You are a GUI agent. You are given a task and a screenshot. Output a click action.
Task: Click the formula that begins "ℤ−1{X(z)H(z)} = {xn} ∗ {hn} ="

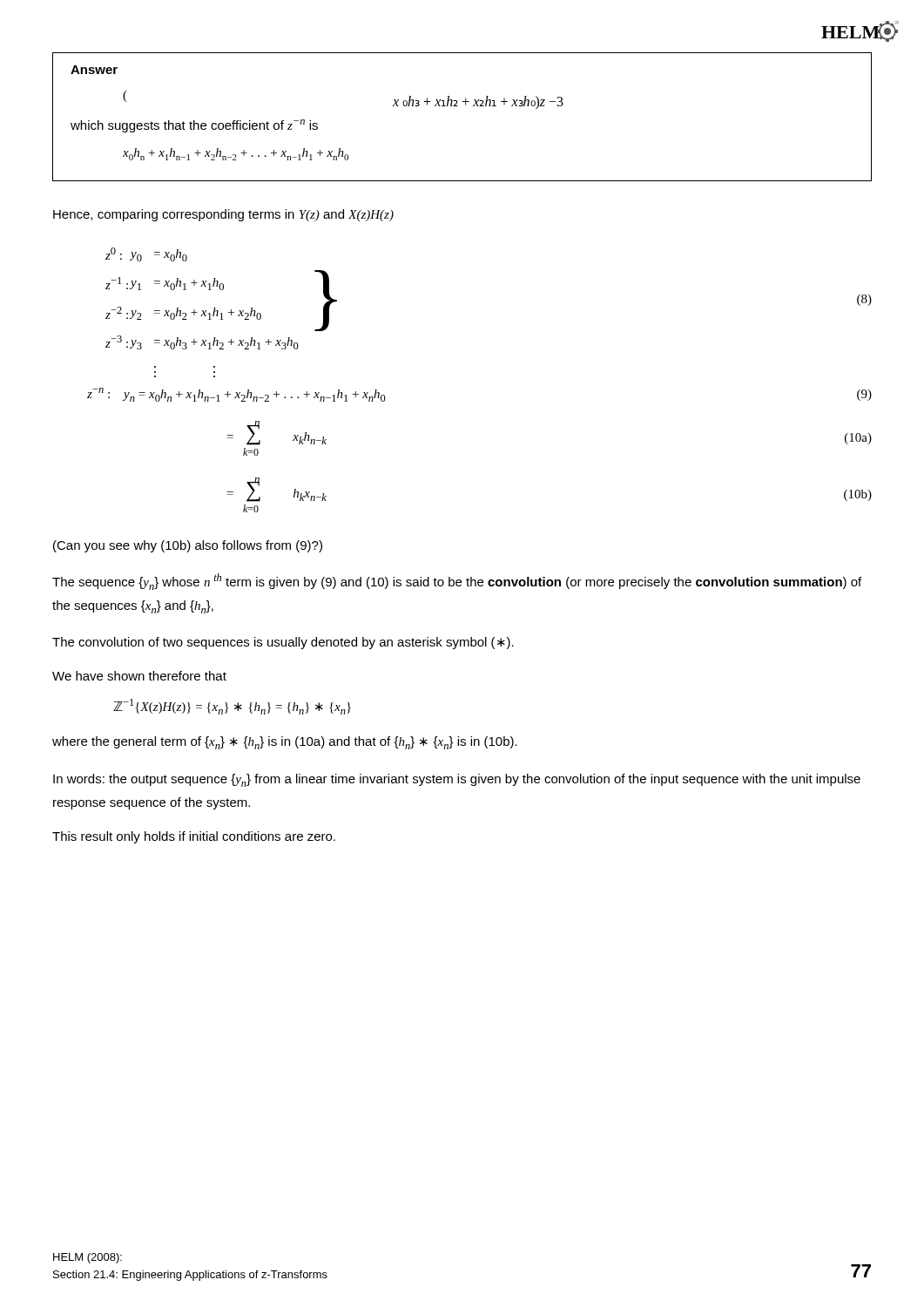coord(233,707)
